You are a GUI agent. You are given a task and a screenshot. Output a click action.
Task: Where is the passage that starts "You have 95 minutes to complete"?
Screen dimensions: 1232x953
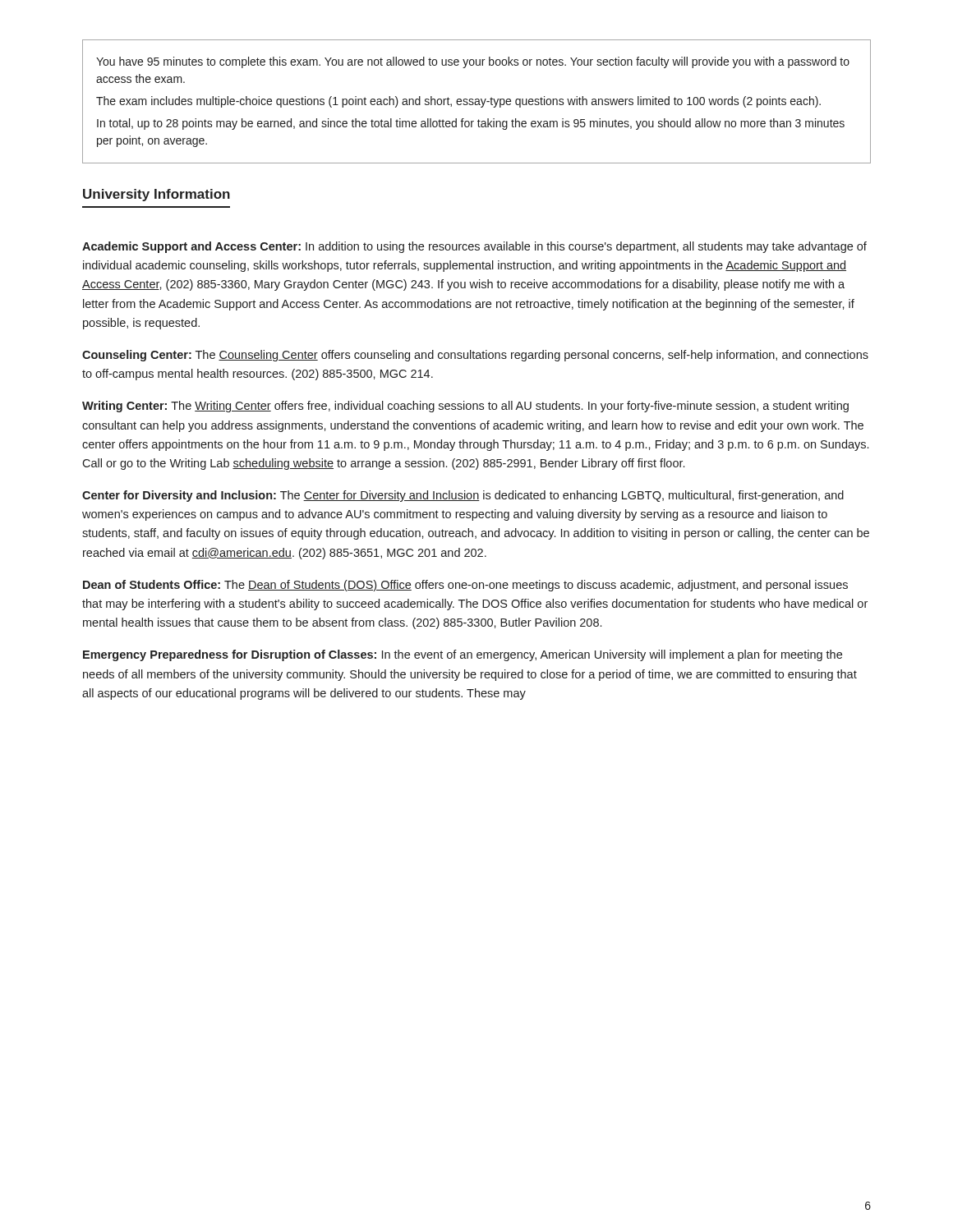tap(476, 101)
